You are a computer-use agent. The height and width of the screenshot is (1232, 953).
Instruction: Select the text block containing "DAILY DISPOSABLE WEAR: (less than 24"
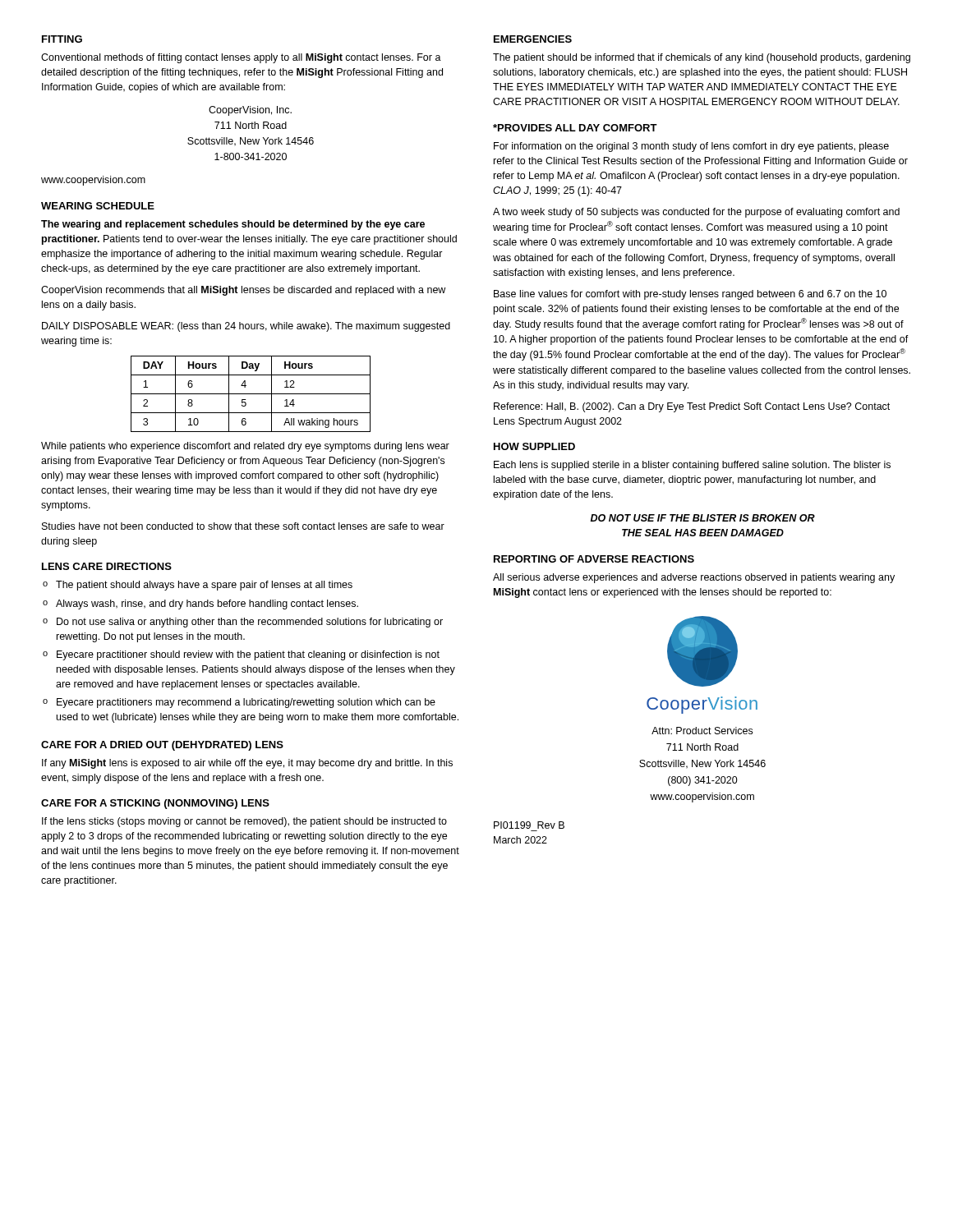[x=251, y=334]
